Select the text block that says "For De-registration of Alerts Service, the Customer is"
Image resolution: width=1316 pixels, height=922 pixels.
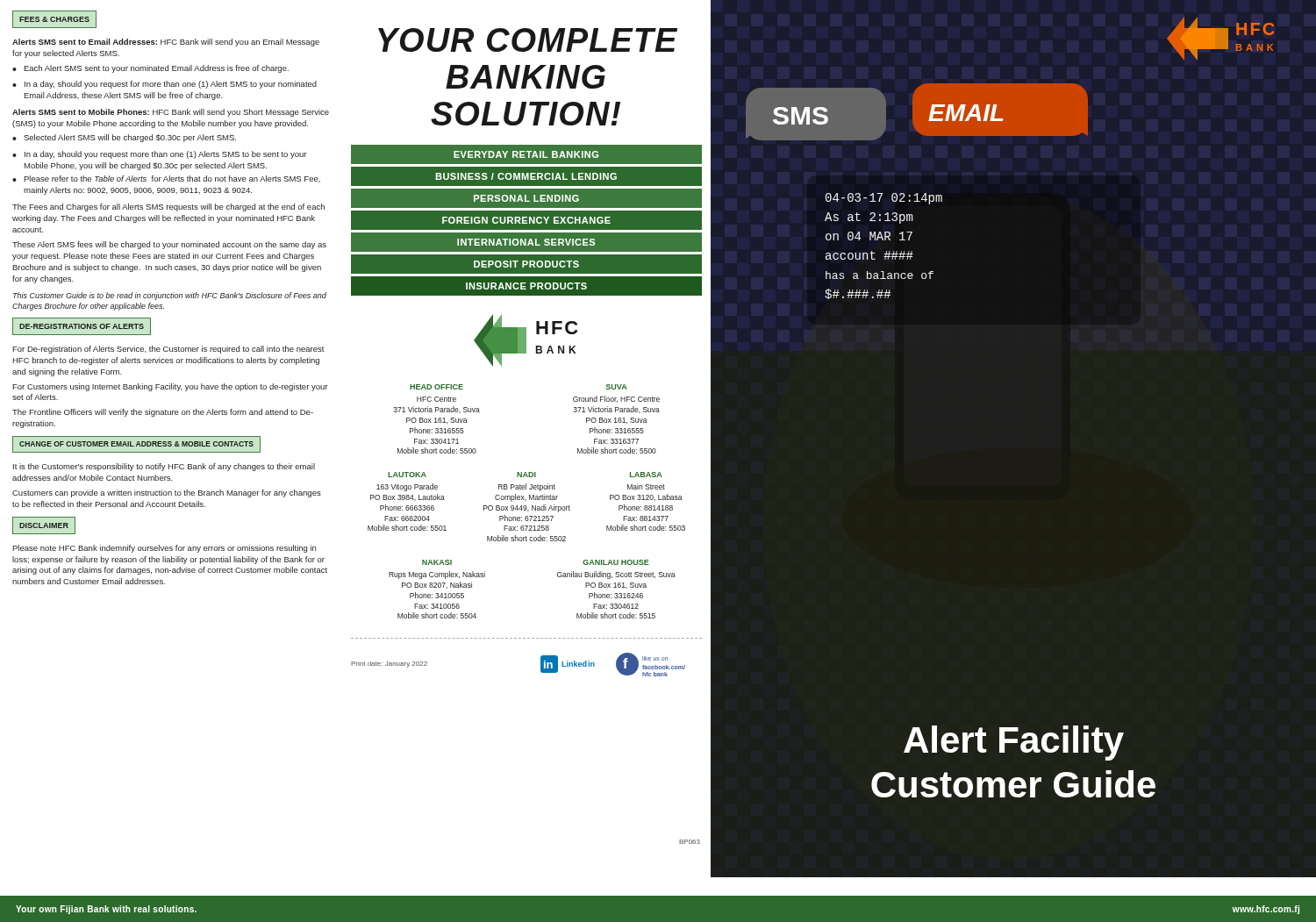click(168, 360)
